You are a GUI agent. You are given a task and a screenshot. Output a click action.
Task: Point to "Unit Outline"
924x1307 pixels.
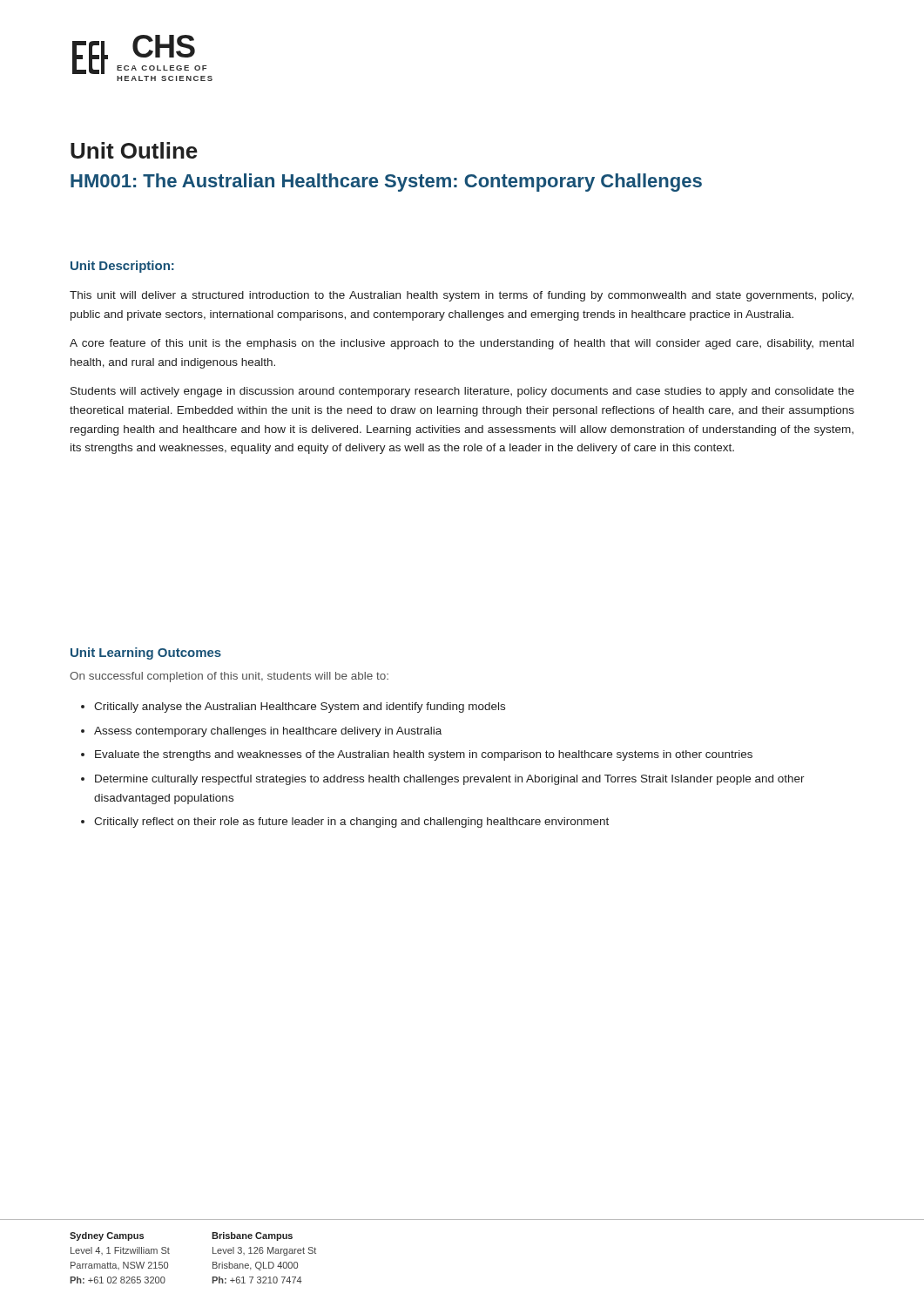pyautogui.click(x=134, y=150)
